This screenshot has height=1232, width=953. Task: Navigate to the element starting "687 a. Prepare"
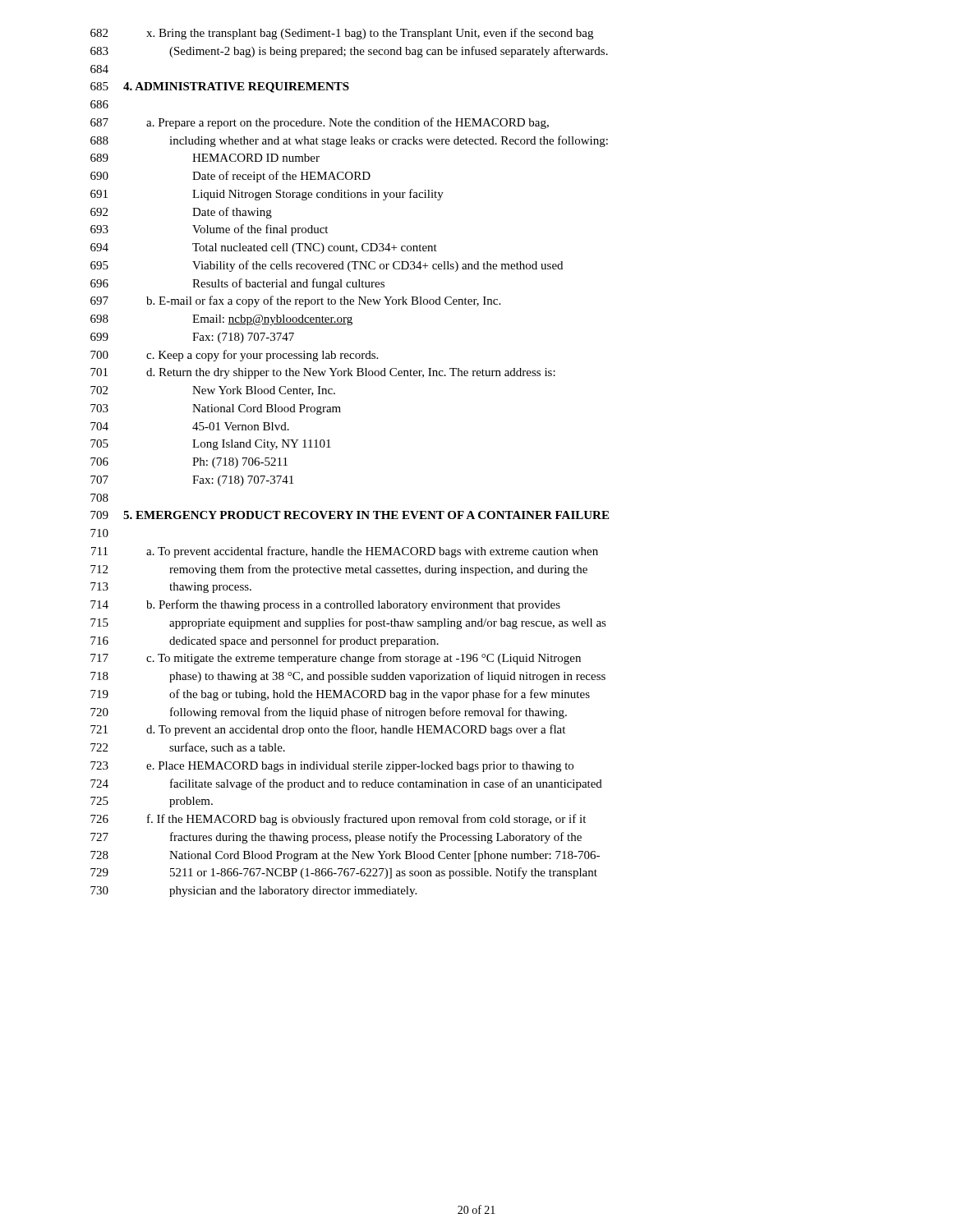tap(476, 123)
